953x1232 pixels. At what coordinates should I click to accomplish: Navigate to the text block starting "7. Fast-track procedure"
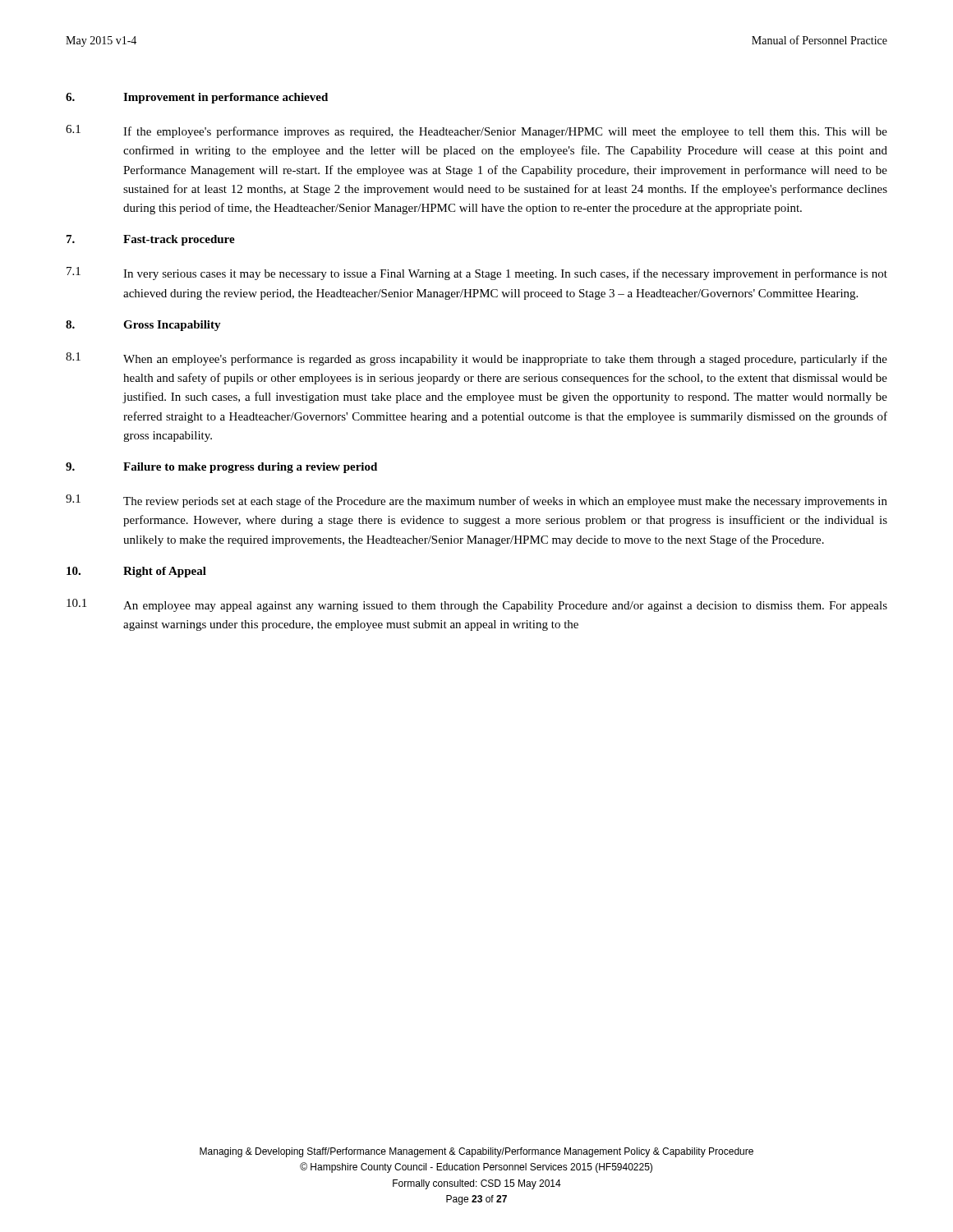[150, 240]
